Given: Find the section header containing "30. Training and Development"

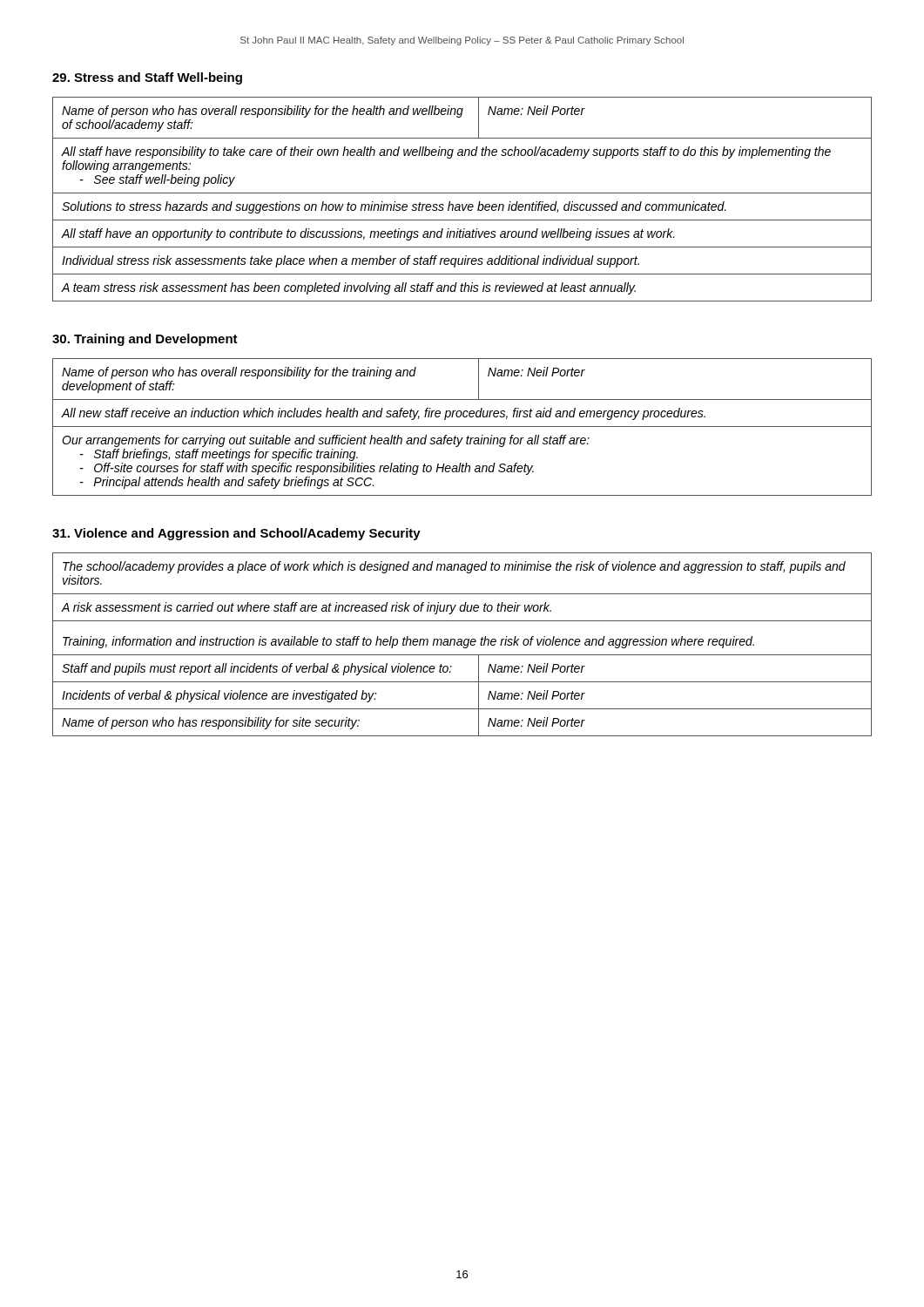Looking at the screenshot, I should [x=145, y=340].
